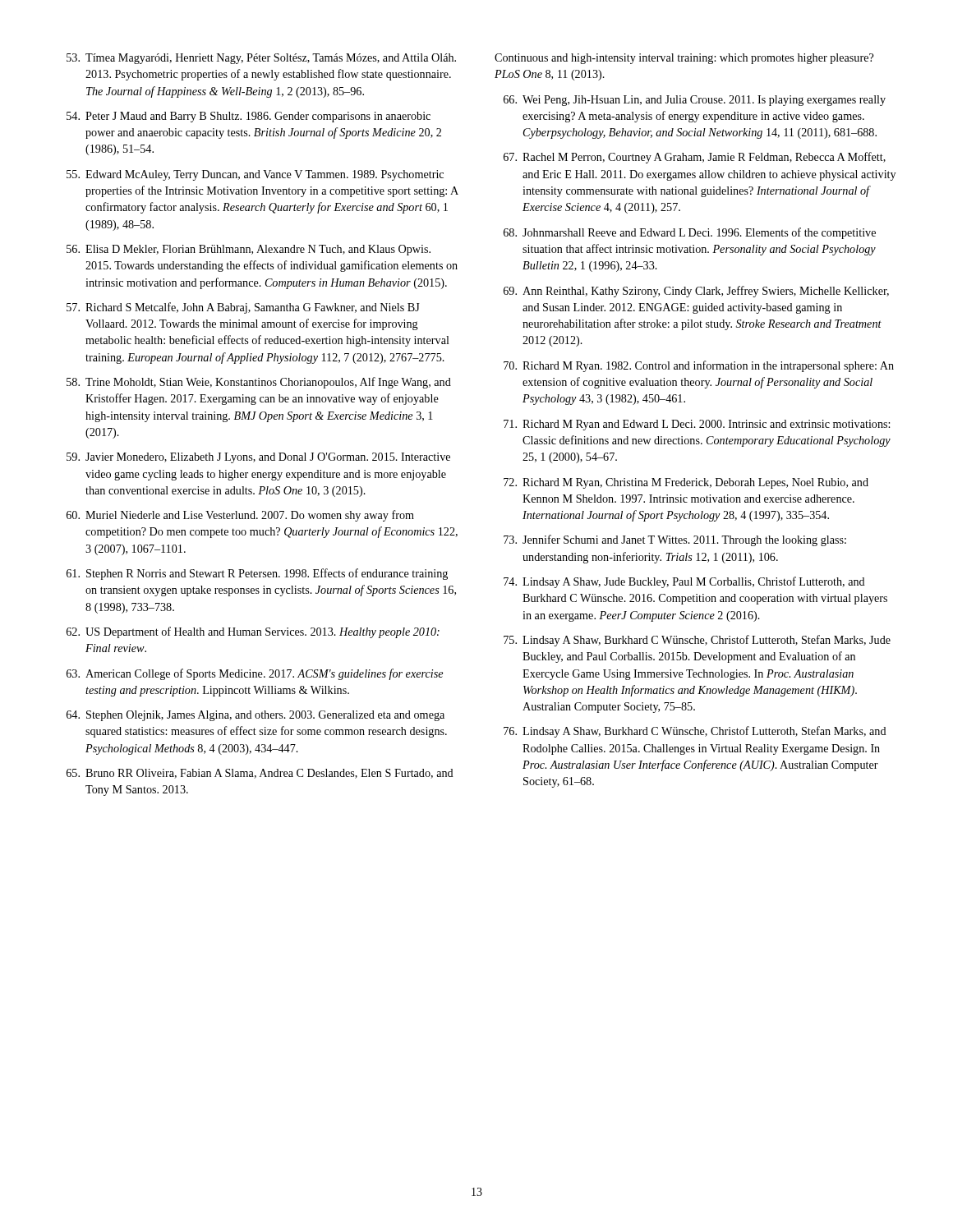
Task: Locate the list item with the text "60. Muriel Niederle"
Action: tap(259, 532)
